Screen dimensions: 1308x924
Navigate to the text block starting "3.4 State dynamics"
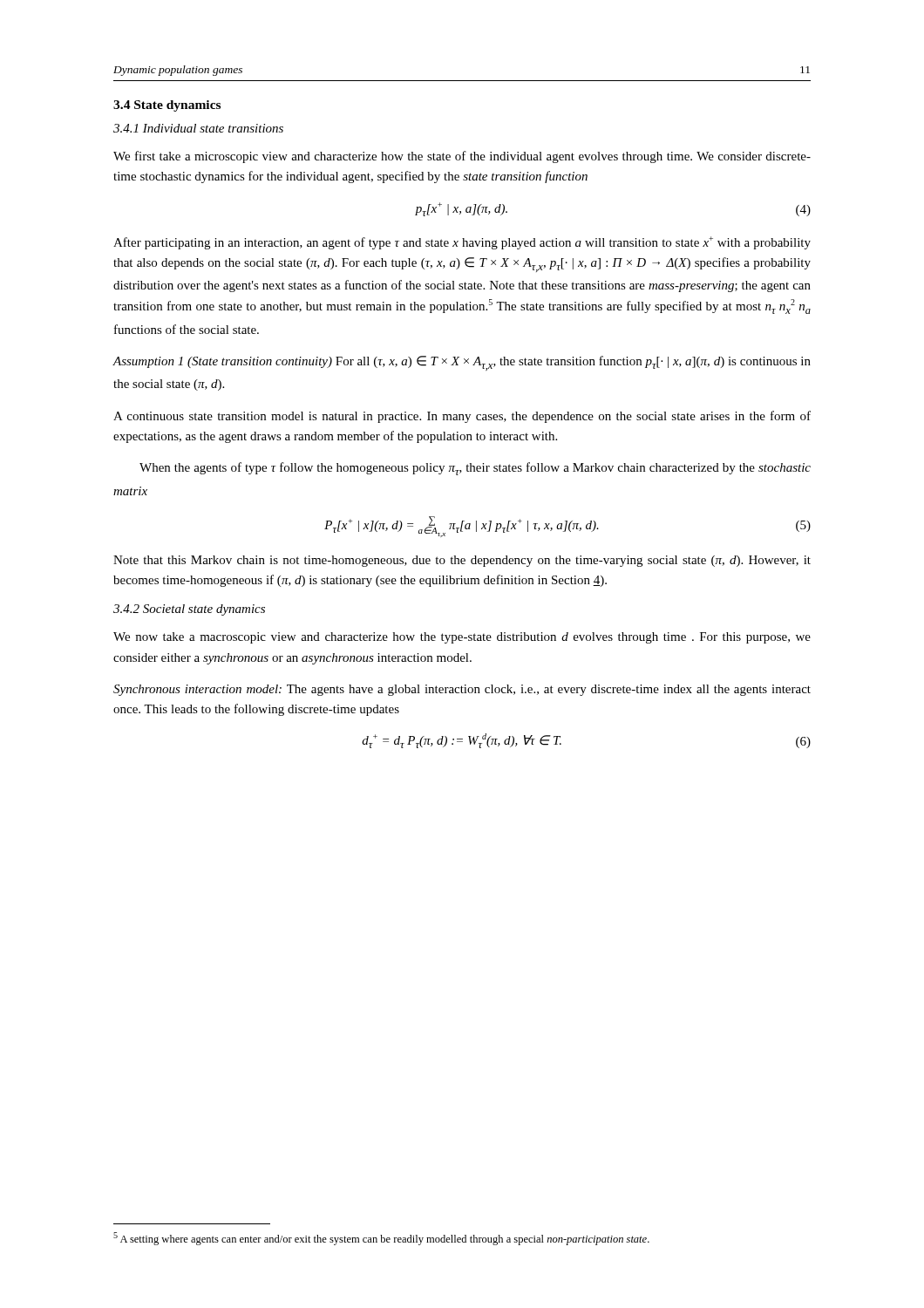[x=167, y=106]
